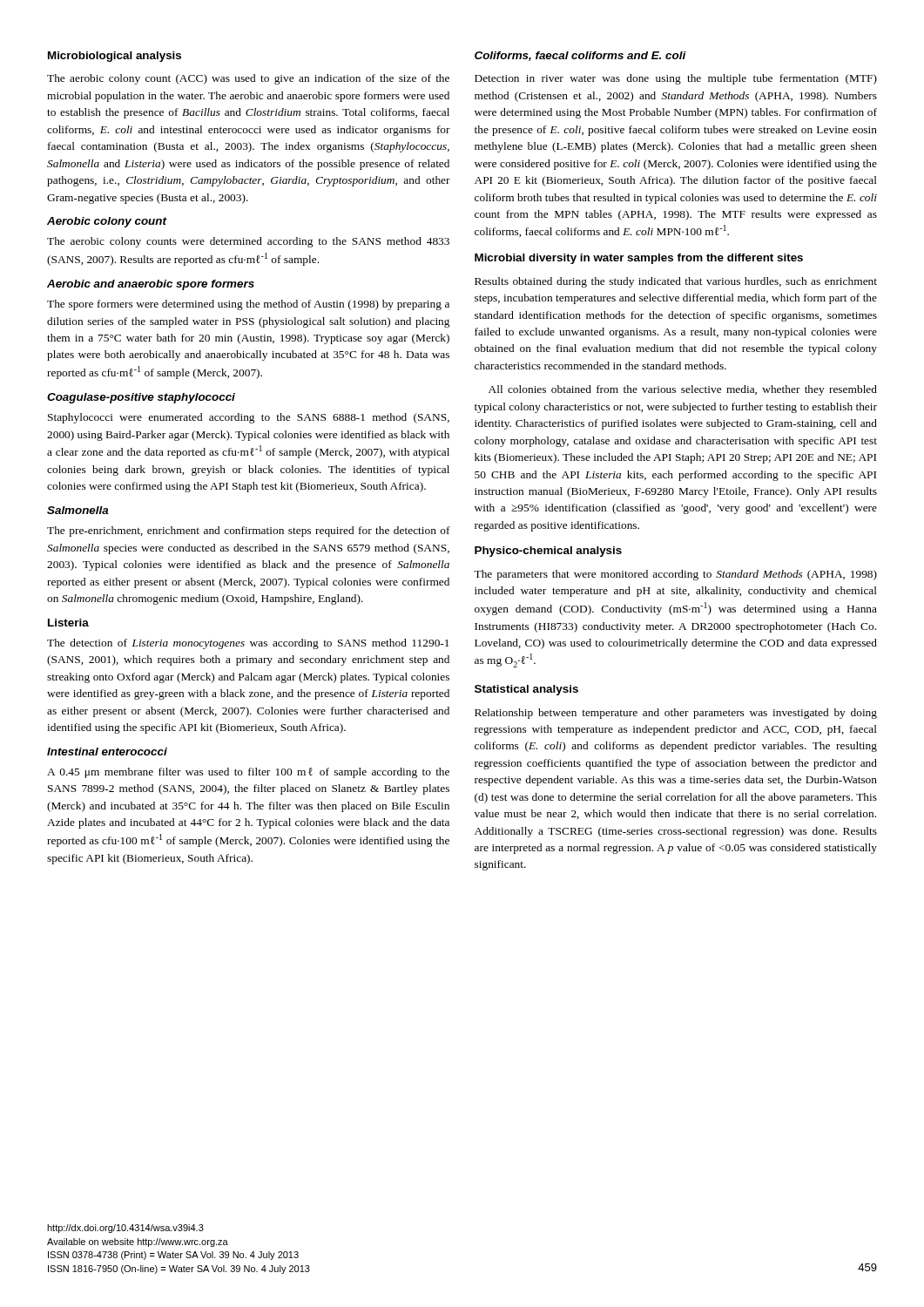
Task: Navigate to the text block starting "Physico-chemical analysis"
Action: pos(548,551)
